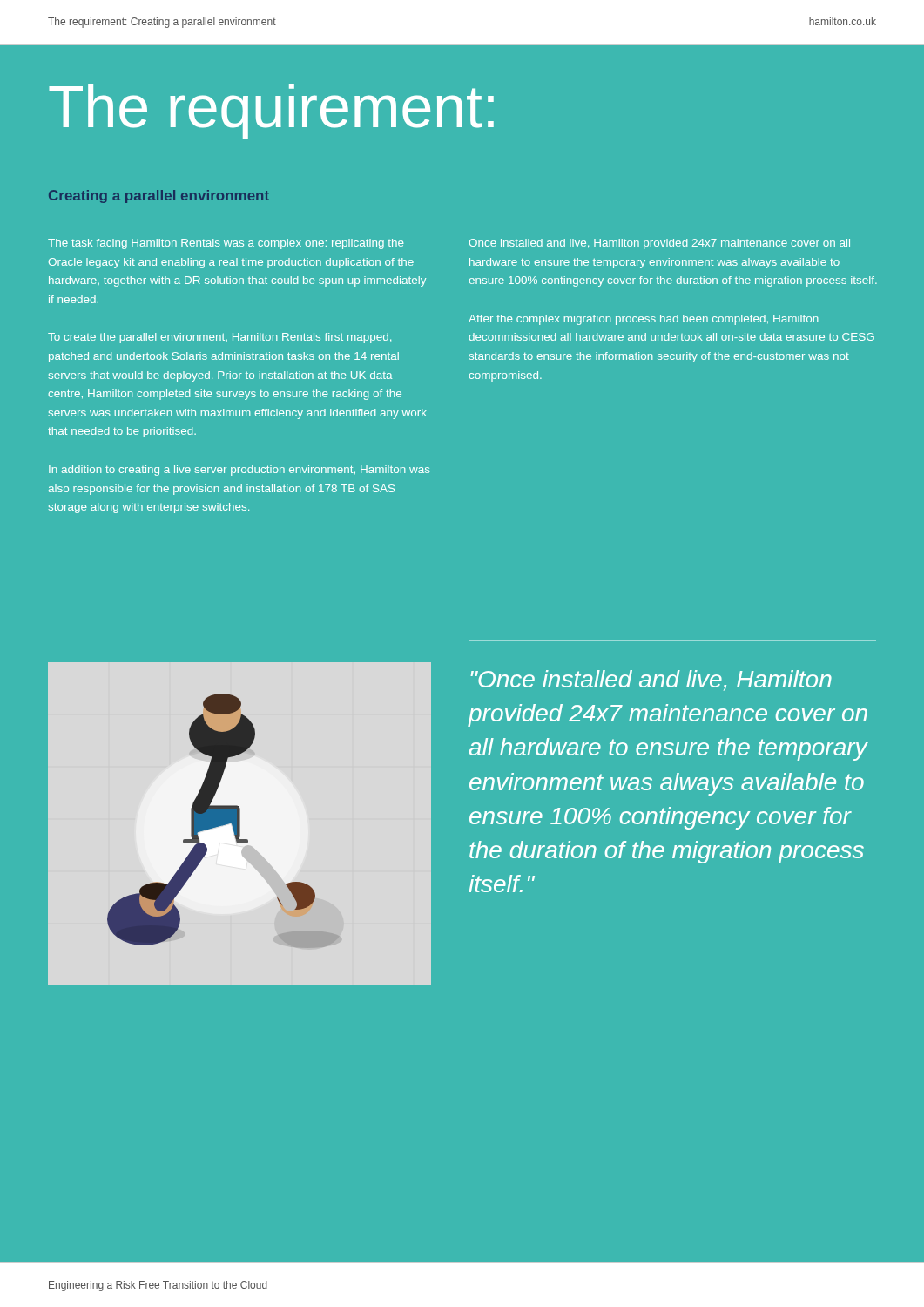Click on the text block starting ""Once installed and live, Hamilton"
Viewport: 924px width, 1307px height.
click(672, 782)
